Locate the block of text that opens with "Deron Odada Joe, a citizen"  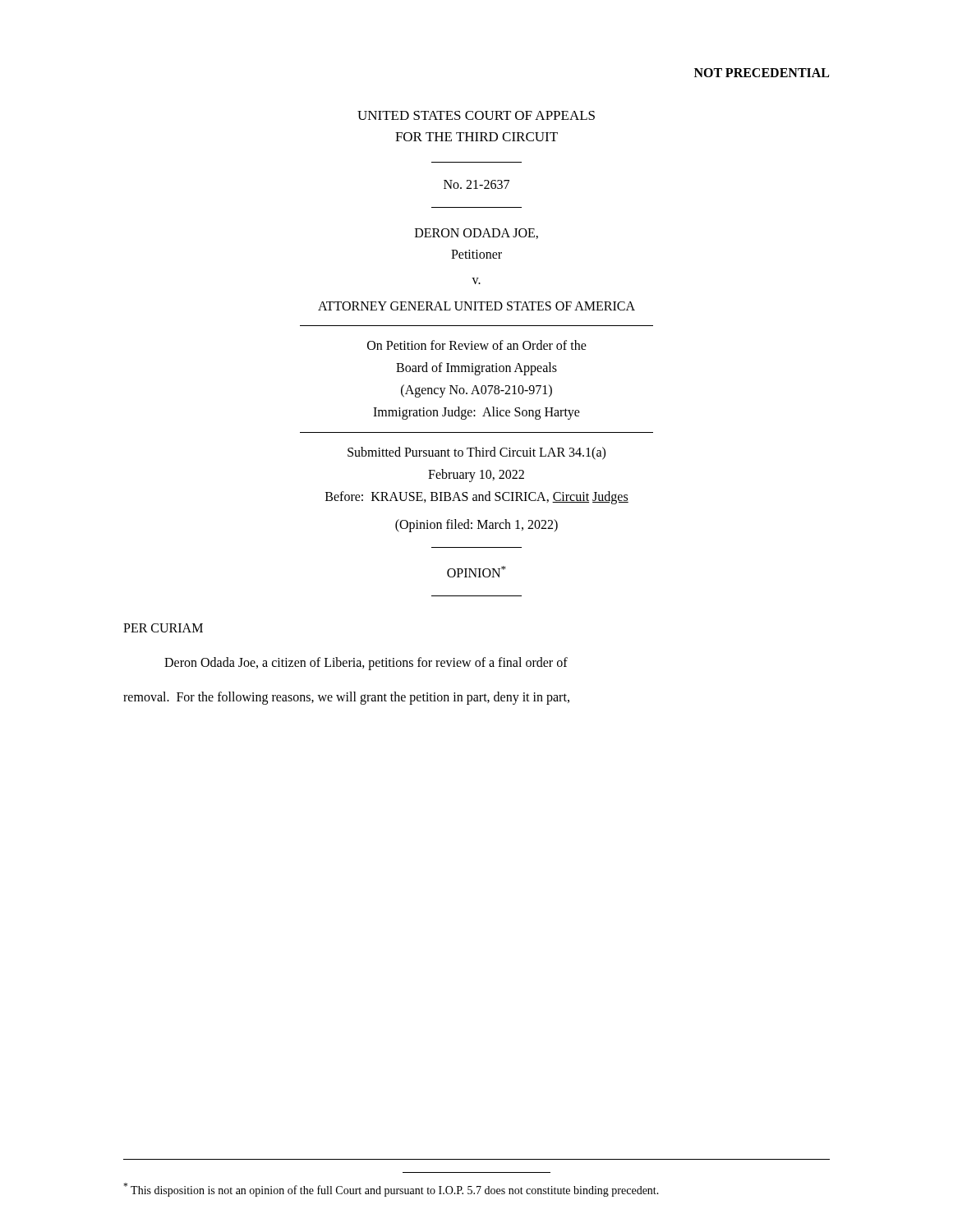(366, 663)
